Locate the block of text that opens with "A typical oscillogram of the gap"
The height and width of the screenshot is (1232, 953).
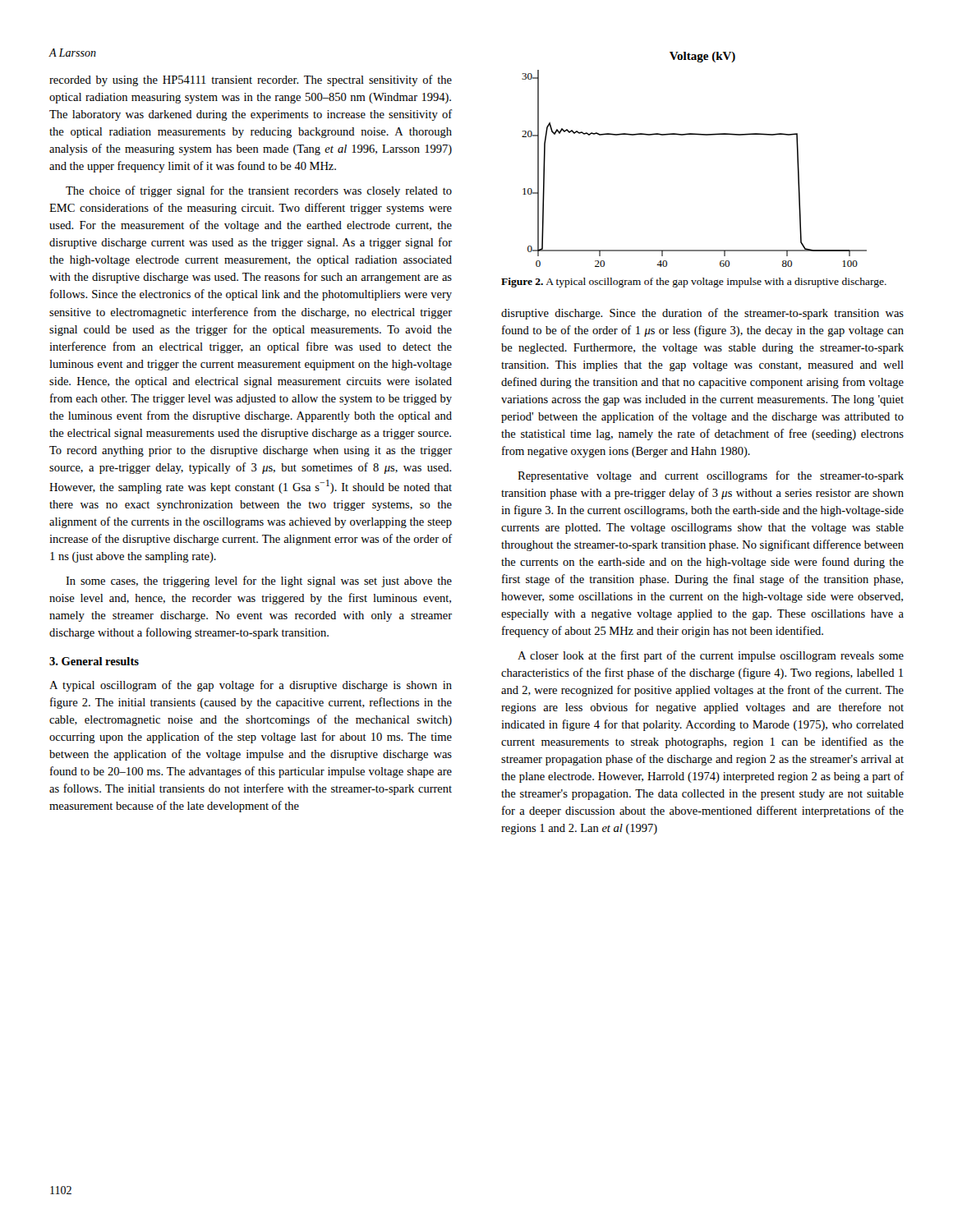click(251, 746)
